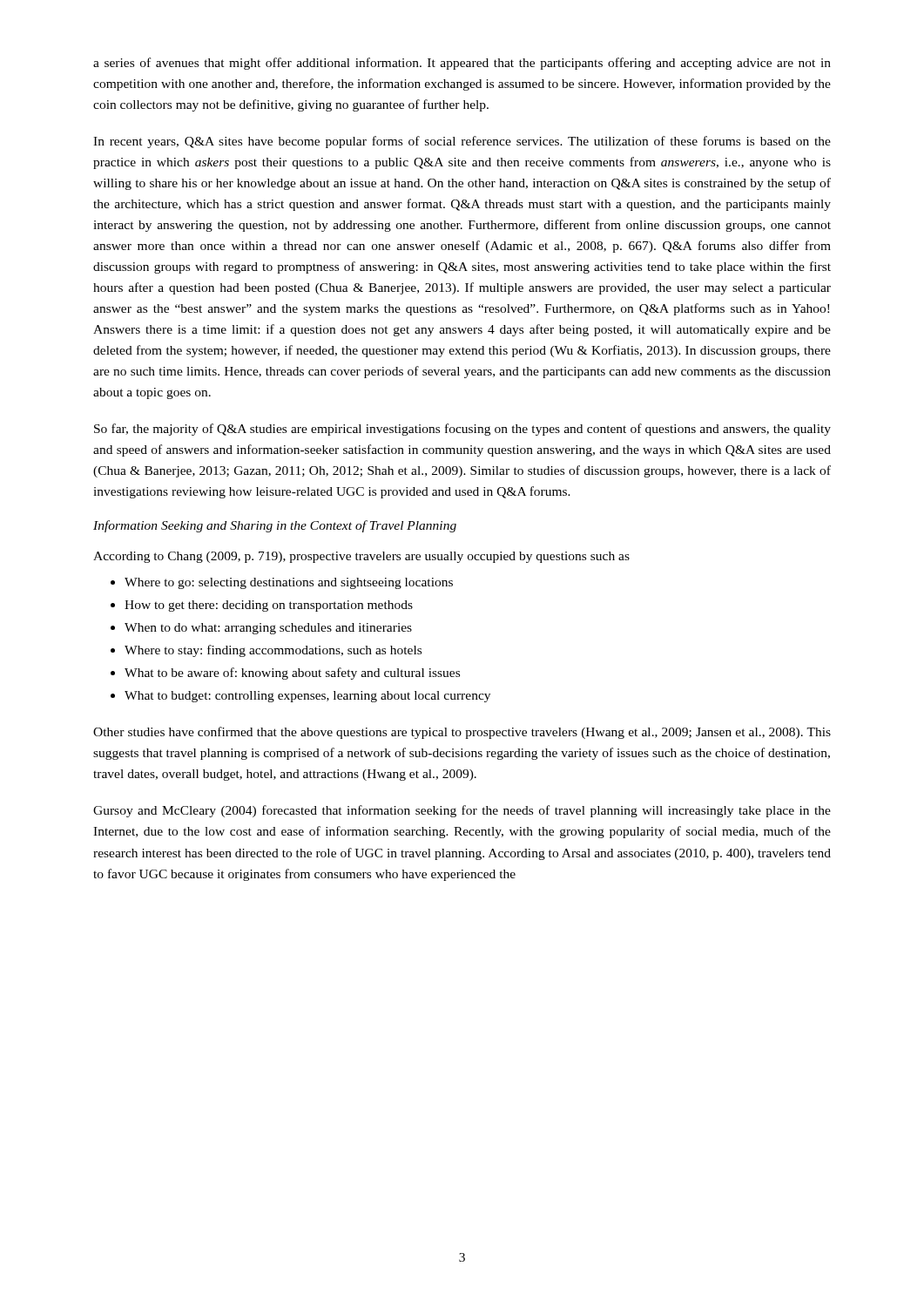This screenshot has height=1307, width=924.
Task: Click on the text starting "Where to stay: finding accommodations,"
Action: tap(273, 650)
